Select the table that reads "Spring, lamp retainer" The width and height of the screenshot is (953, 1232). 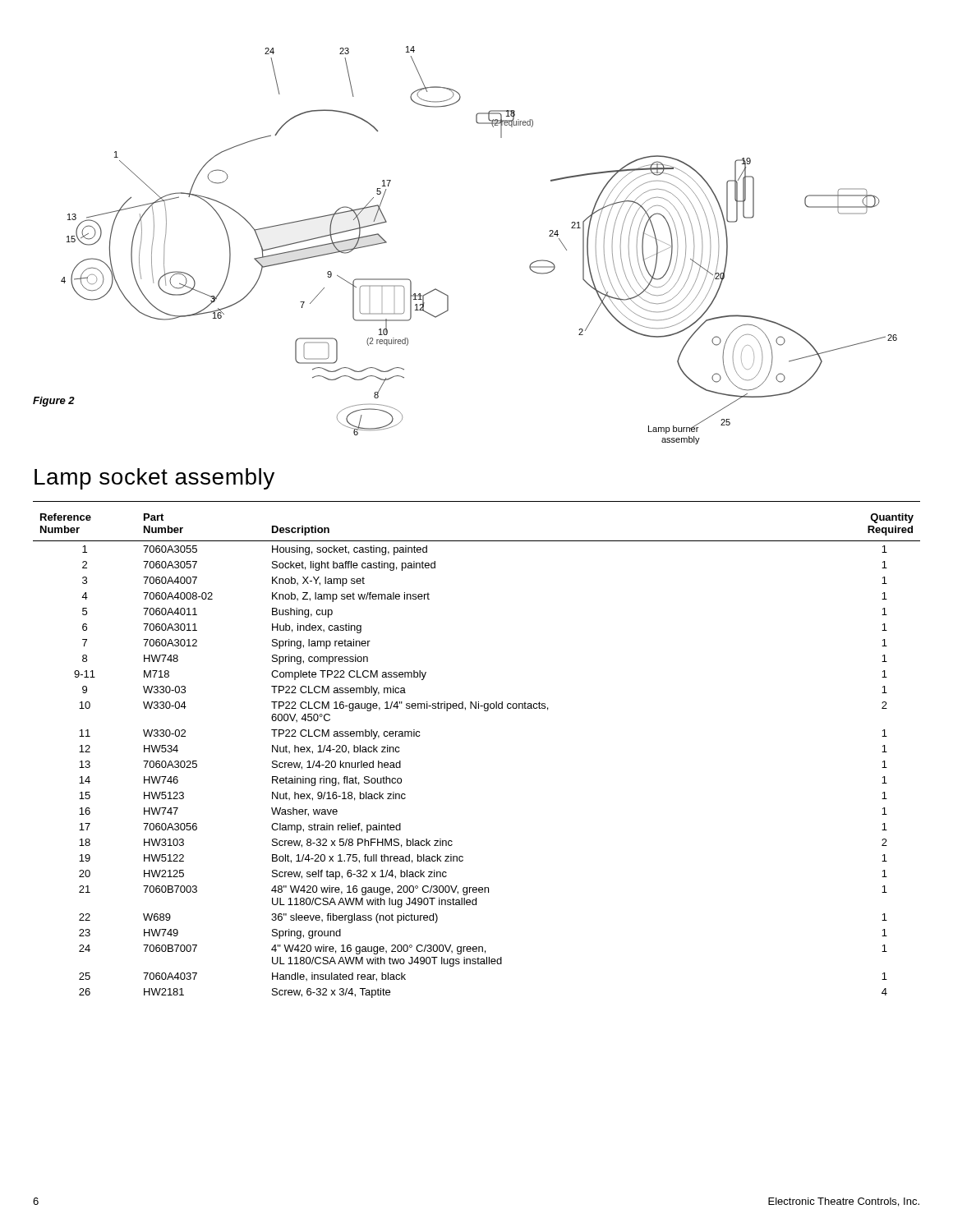click(476, 754)
